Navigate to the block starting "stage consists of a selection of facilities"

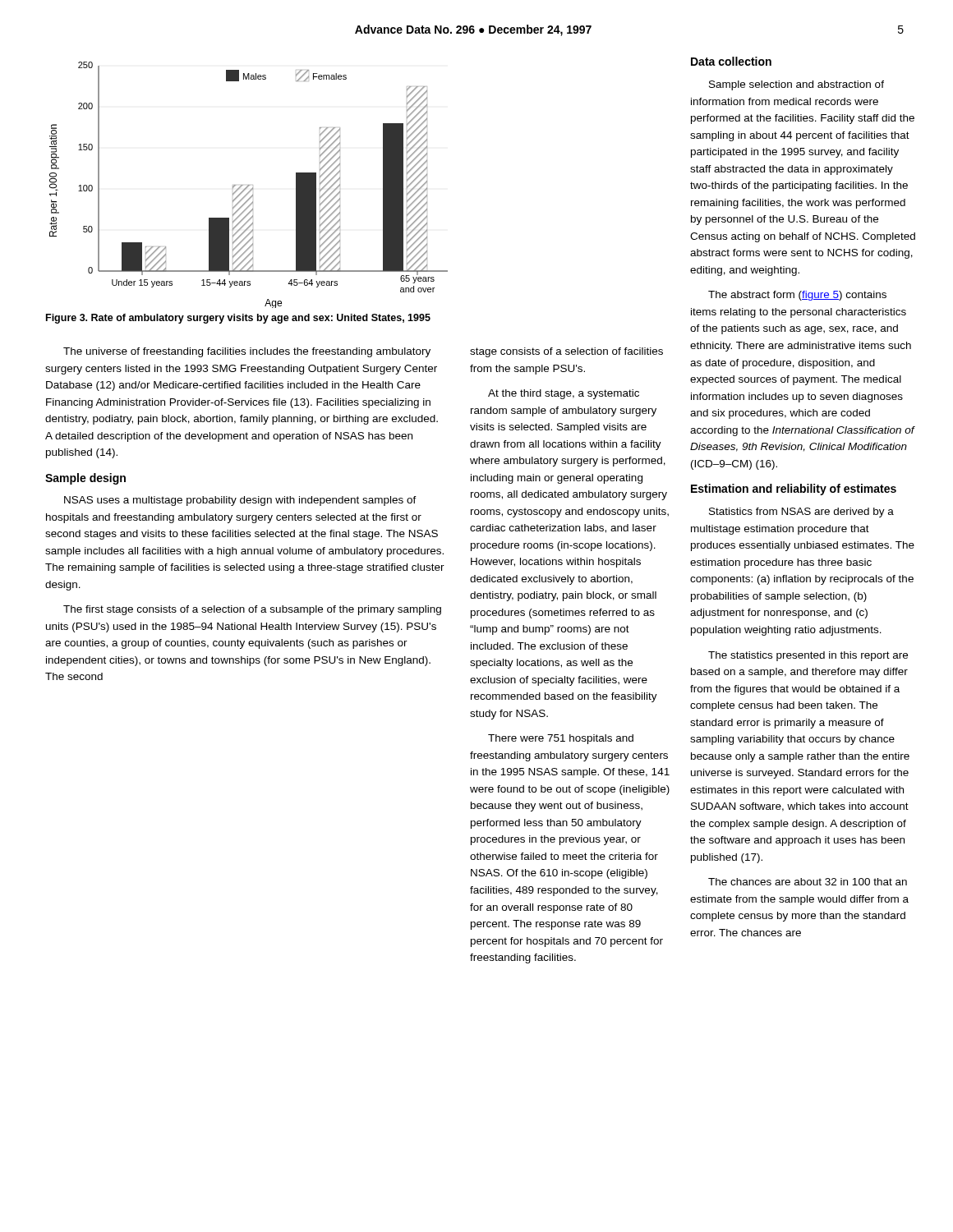571,655
